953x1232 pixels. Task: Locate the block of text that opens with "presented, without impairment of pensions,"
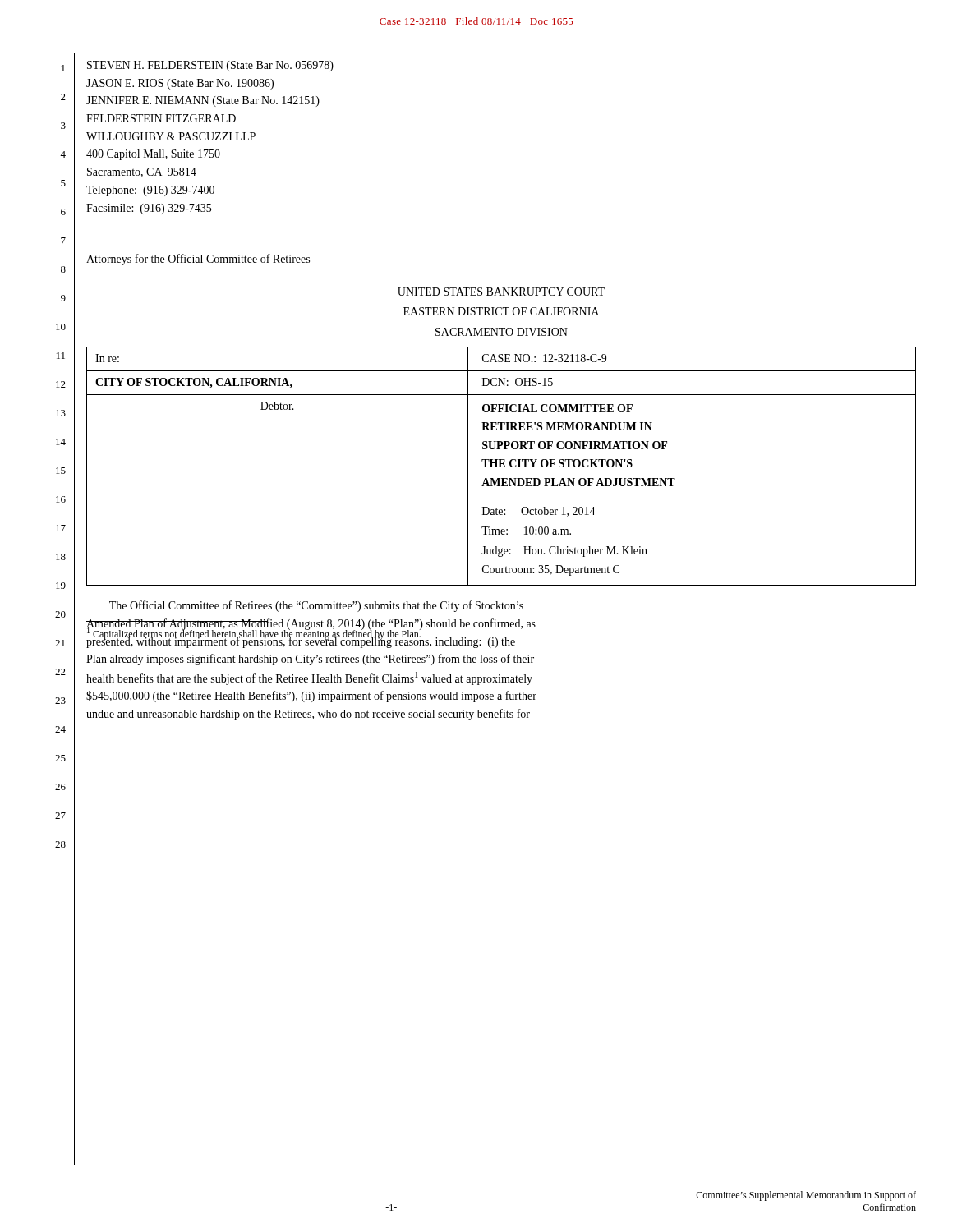tap(301, 642)
